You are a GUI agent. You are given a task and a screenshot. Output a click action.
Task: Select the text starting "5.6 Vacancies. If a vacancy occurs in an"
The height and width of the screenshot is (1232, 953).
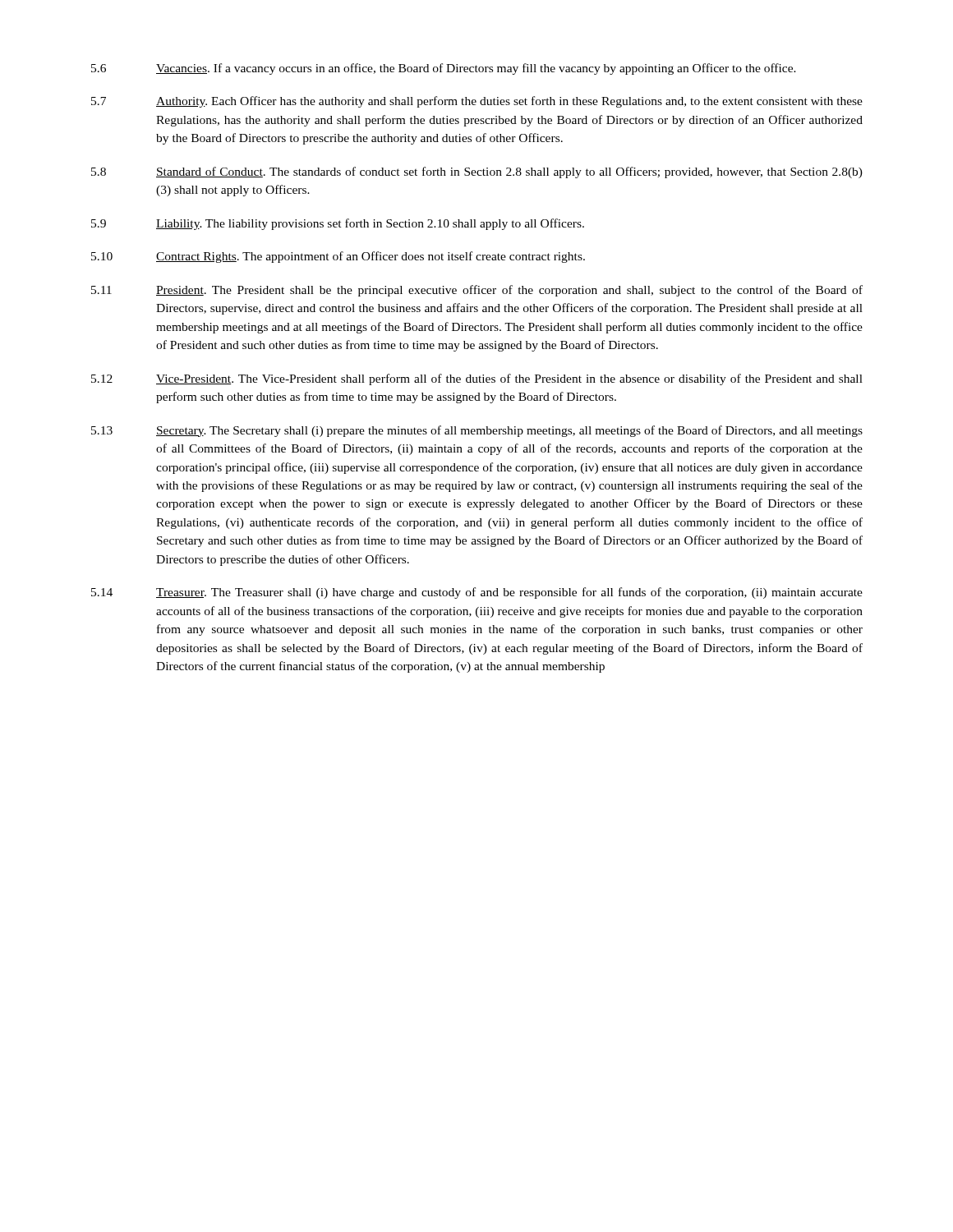[x=476, y=68]
